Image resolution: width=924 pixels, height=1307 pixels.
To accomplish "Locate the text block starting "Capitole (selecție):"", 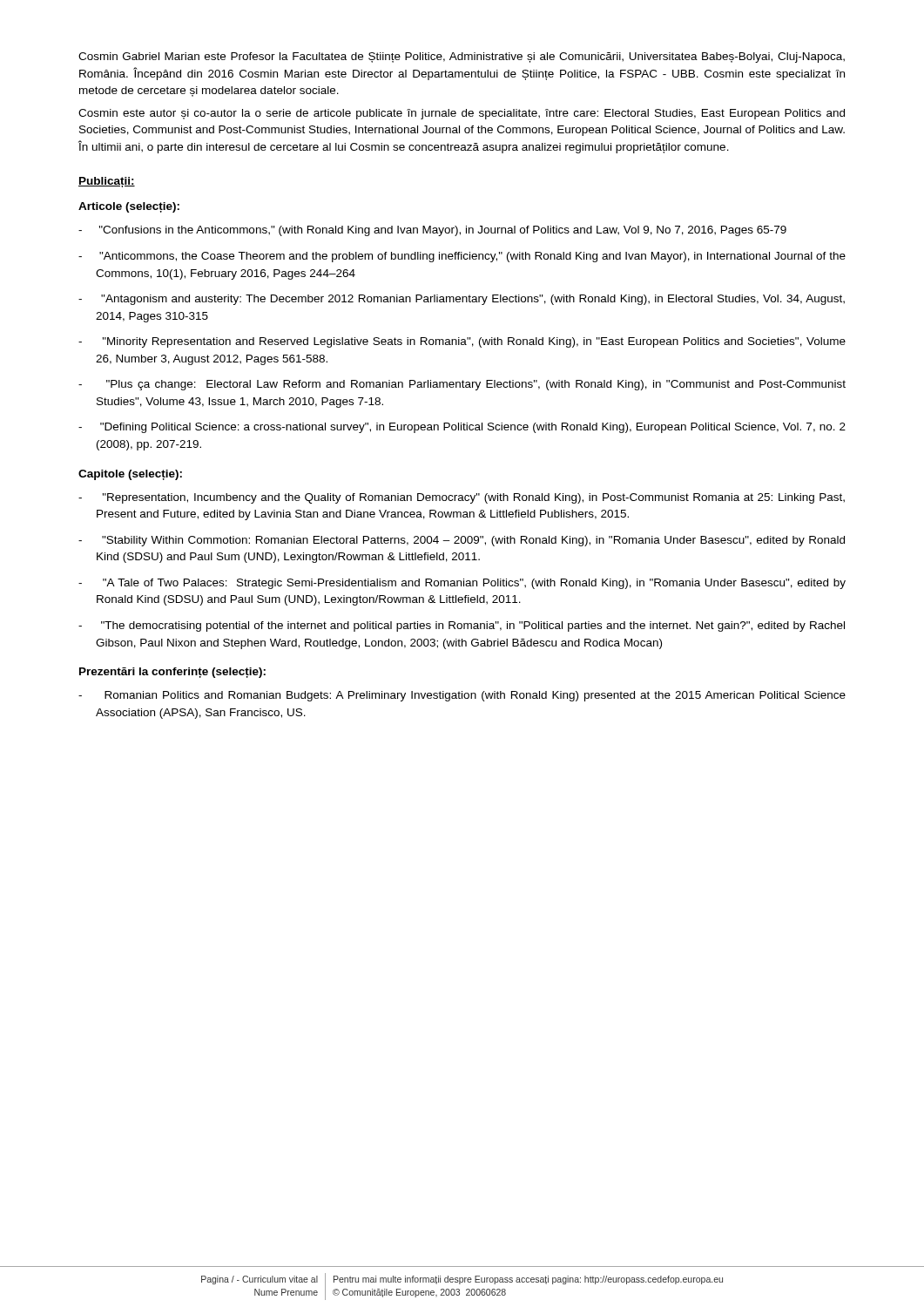I will 131,473.
